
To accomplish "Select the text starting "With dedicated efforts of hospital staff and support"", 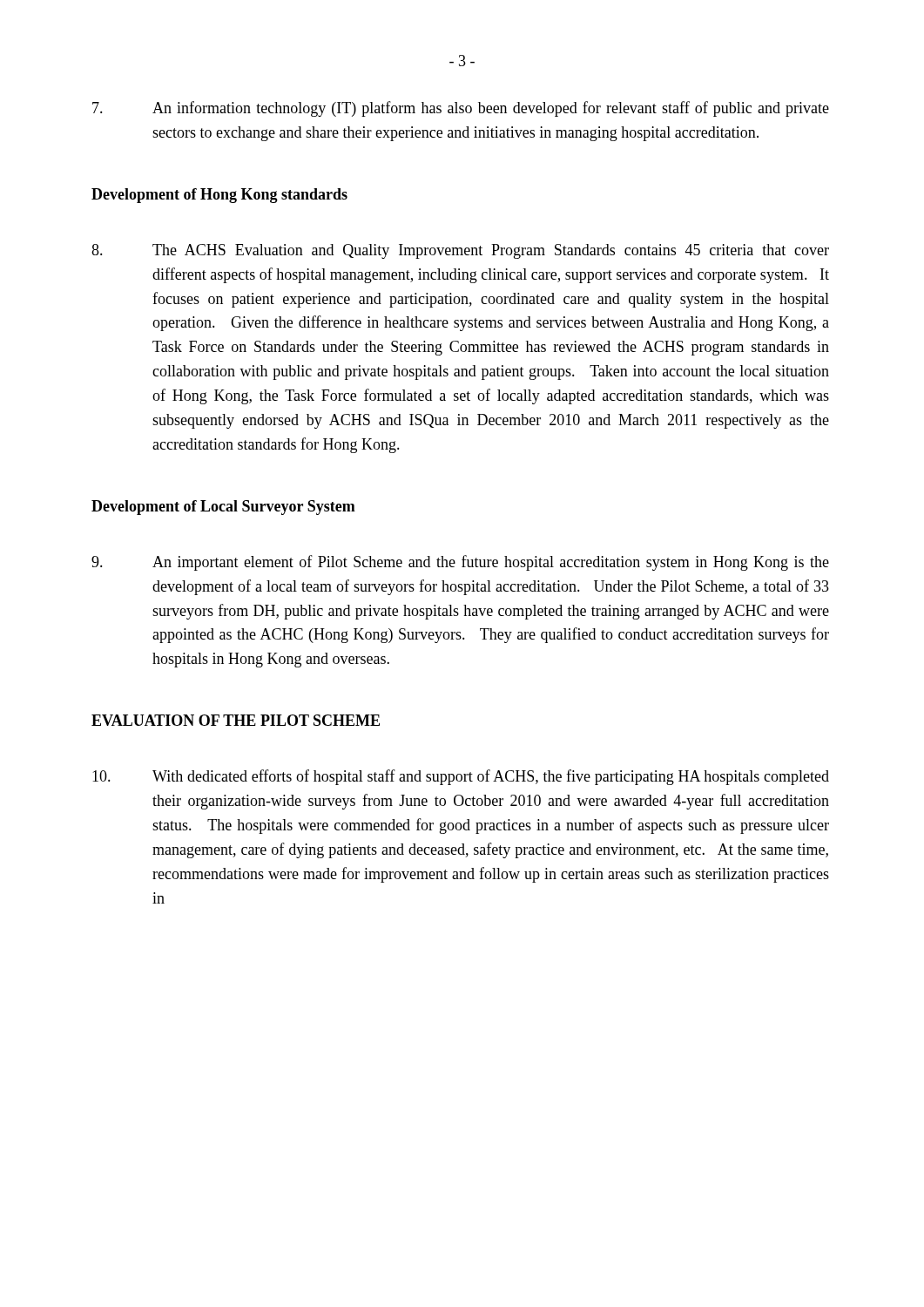I will point(462,838).
